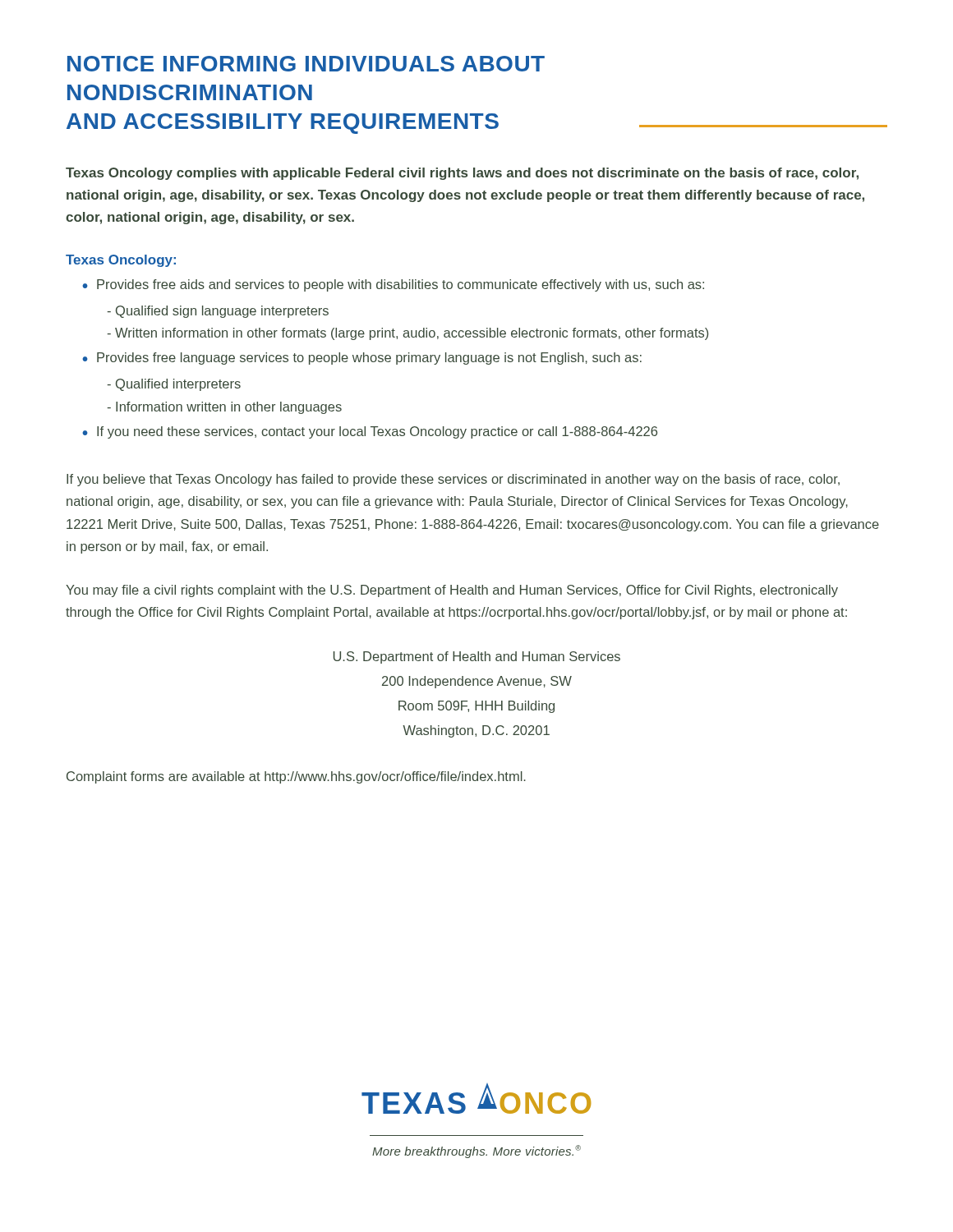Find the text starting "Qualified sign language"
The height and width of the screenshot is (1232, 953).
(218, 310)
